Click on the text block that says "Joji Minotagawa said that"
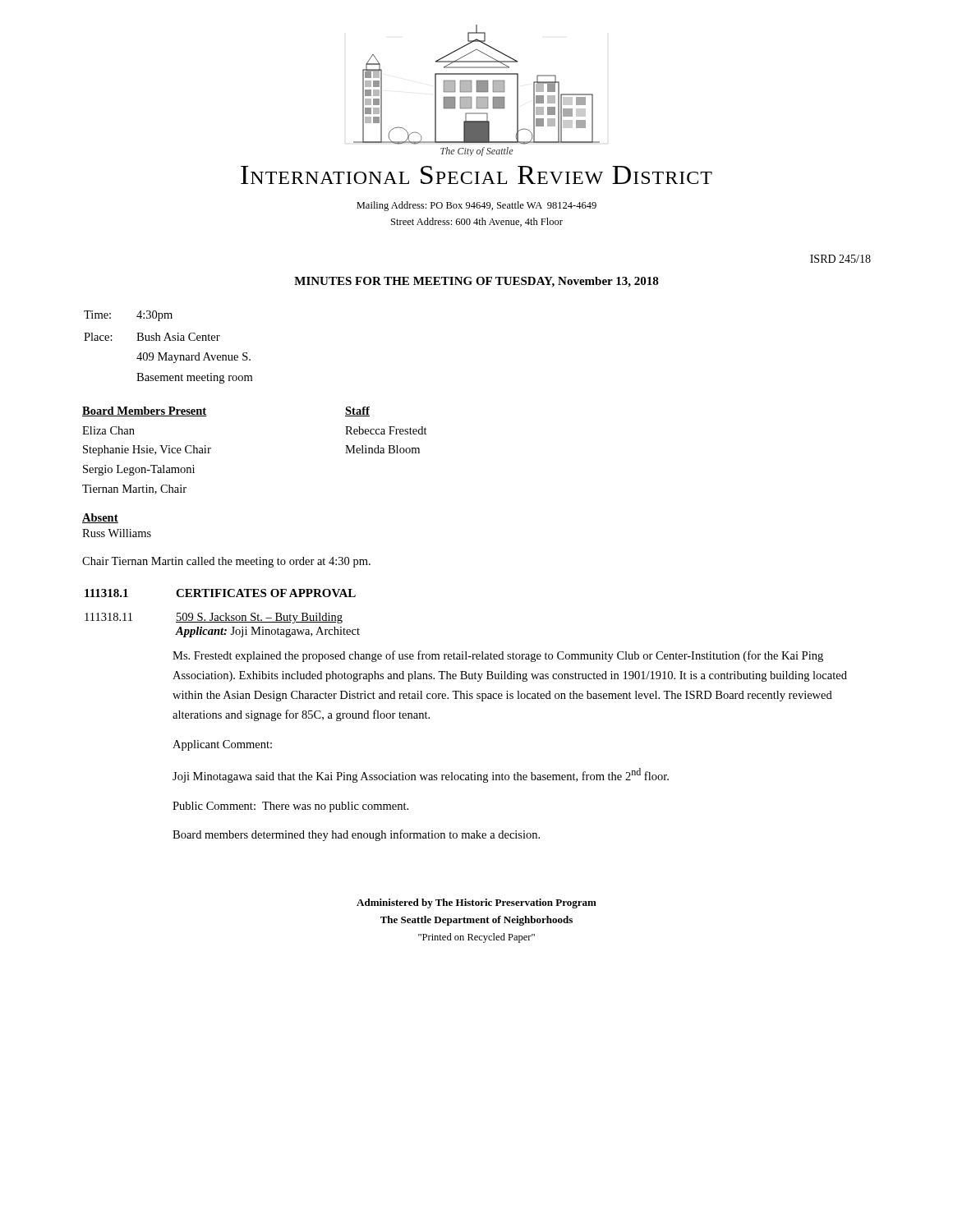Viewport: 953px width, 1232px height. coord(421,774)
